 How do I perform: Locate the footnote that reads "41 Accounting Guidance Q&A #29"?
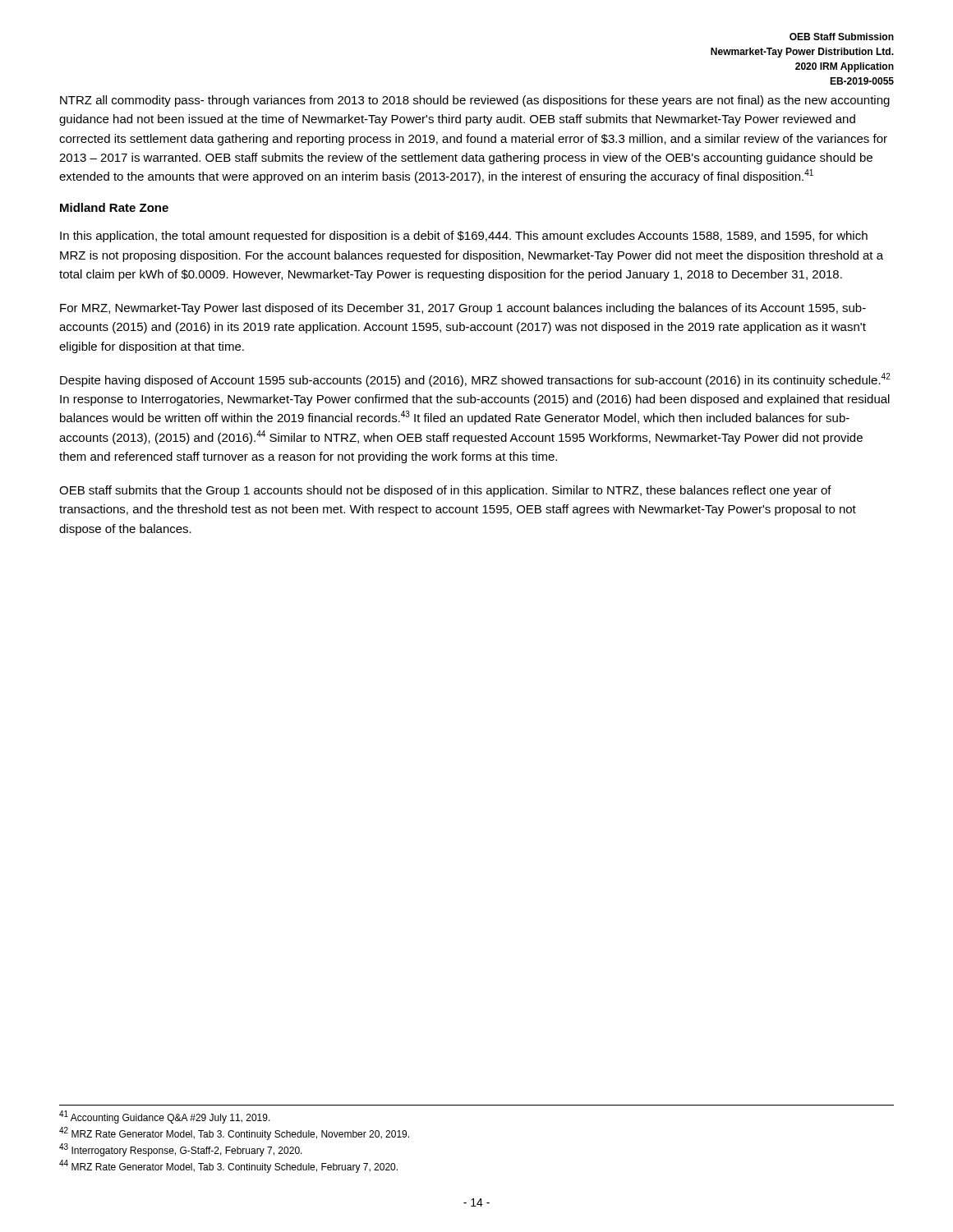(165, 1117)
